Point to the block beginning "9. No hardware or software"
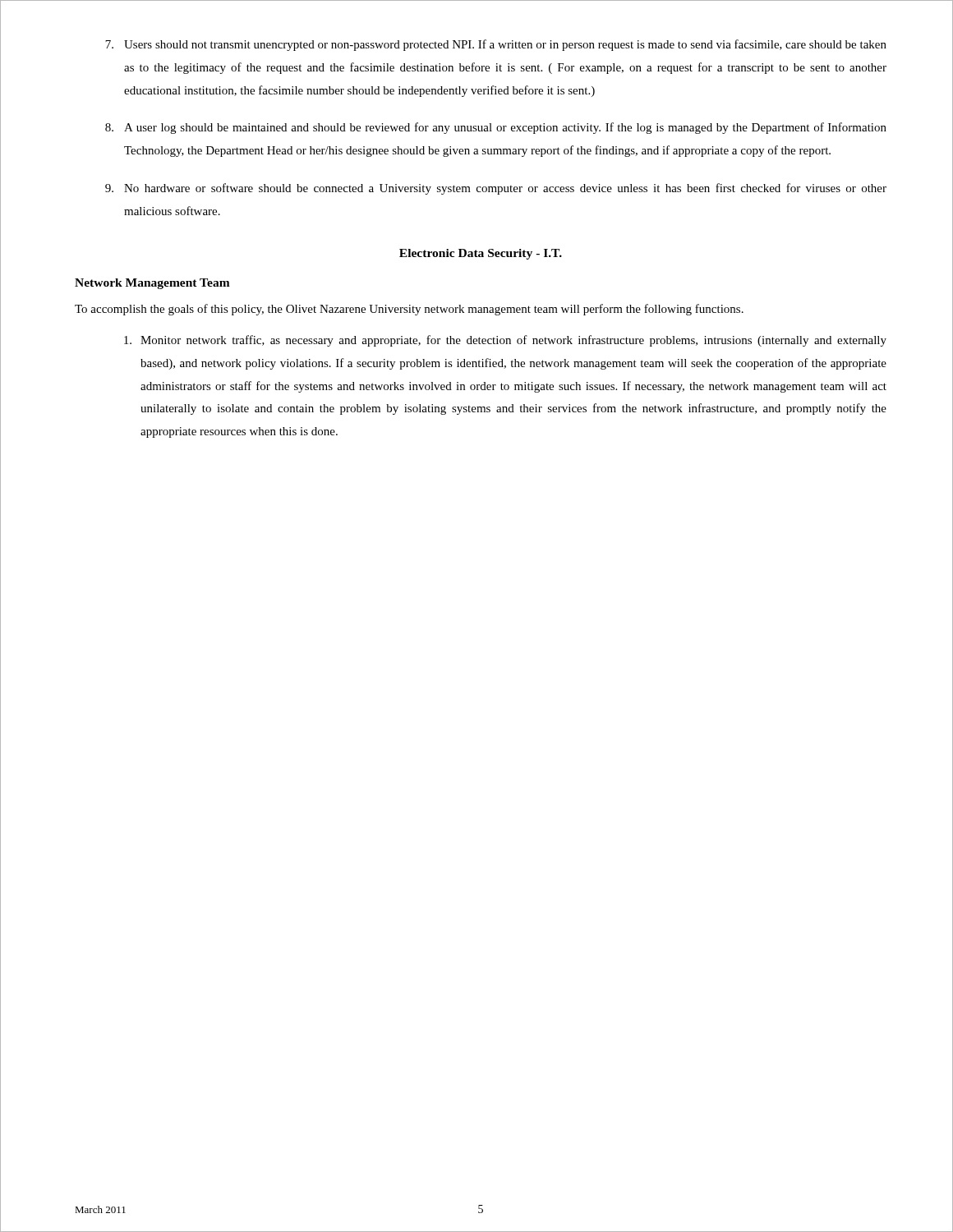Screen dimensions: 1232x953 point(481,200)
